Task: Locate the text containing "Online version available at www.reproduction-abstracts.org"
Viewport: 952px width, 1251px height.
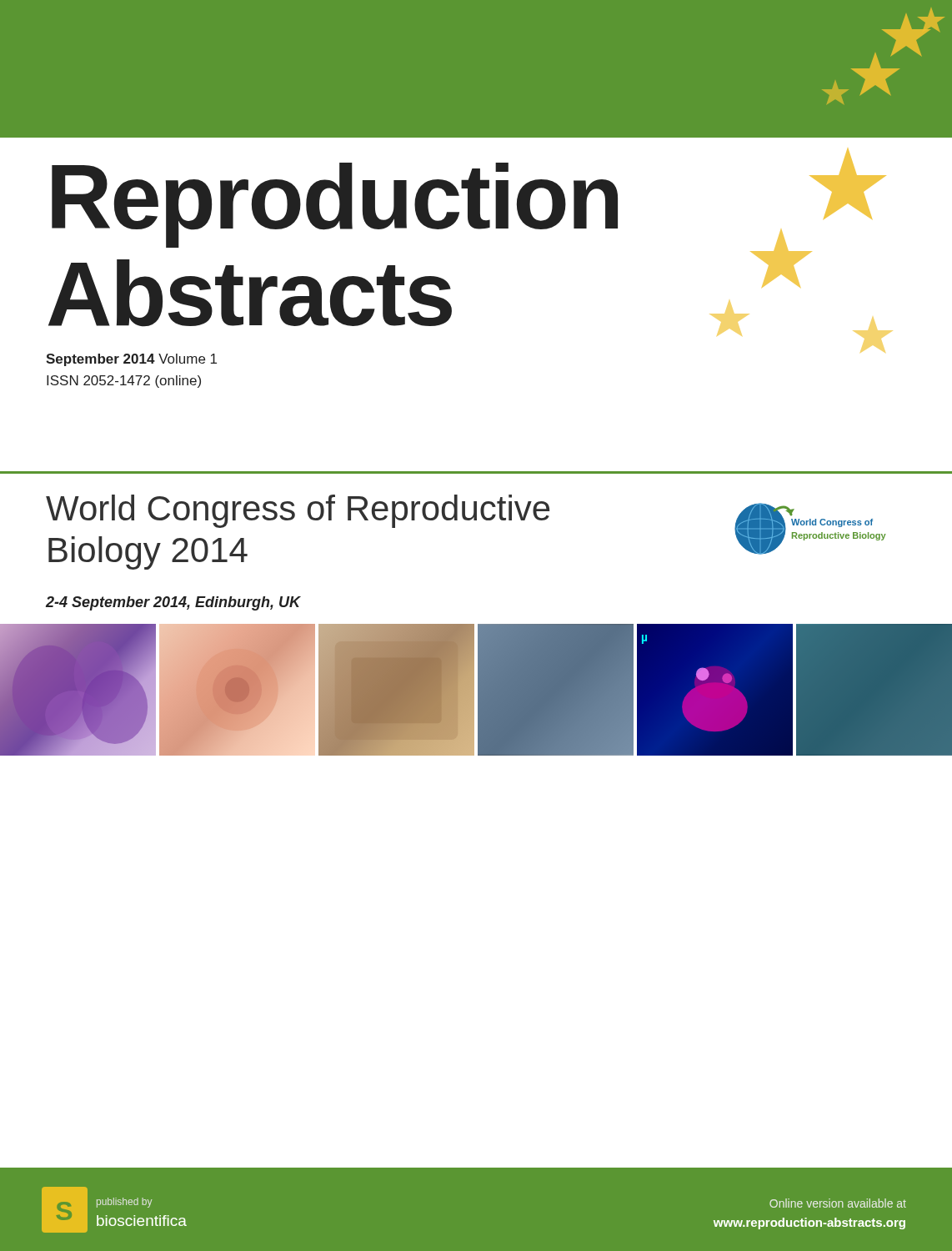Action: coord(810,1213)
